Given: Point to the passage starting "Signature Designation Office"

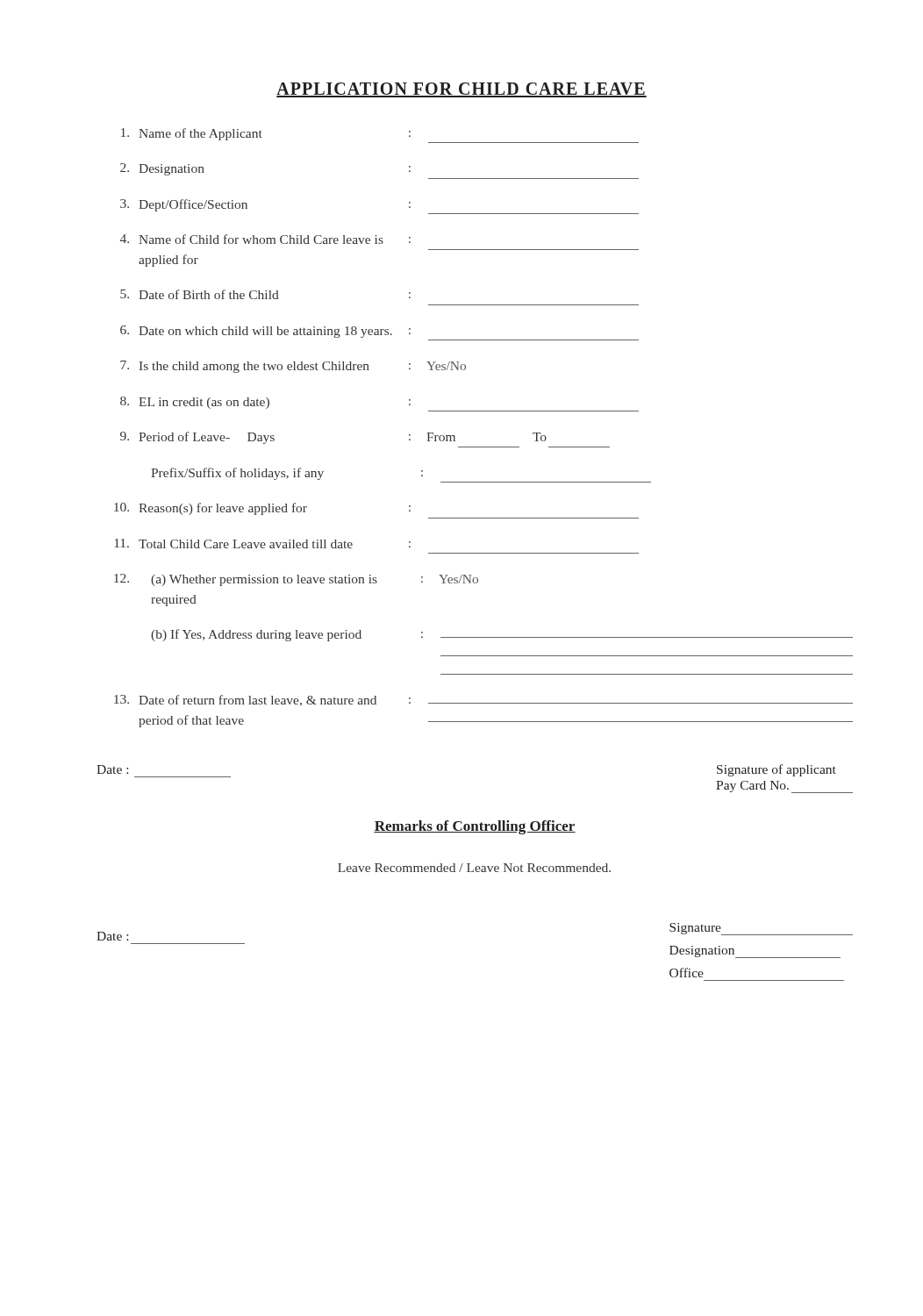Looking at the screenshot, I should [x=761, y=950].
